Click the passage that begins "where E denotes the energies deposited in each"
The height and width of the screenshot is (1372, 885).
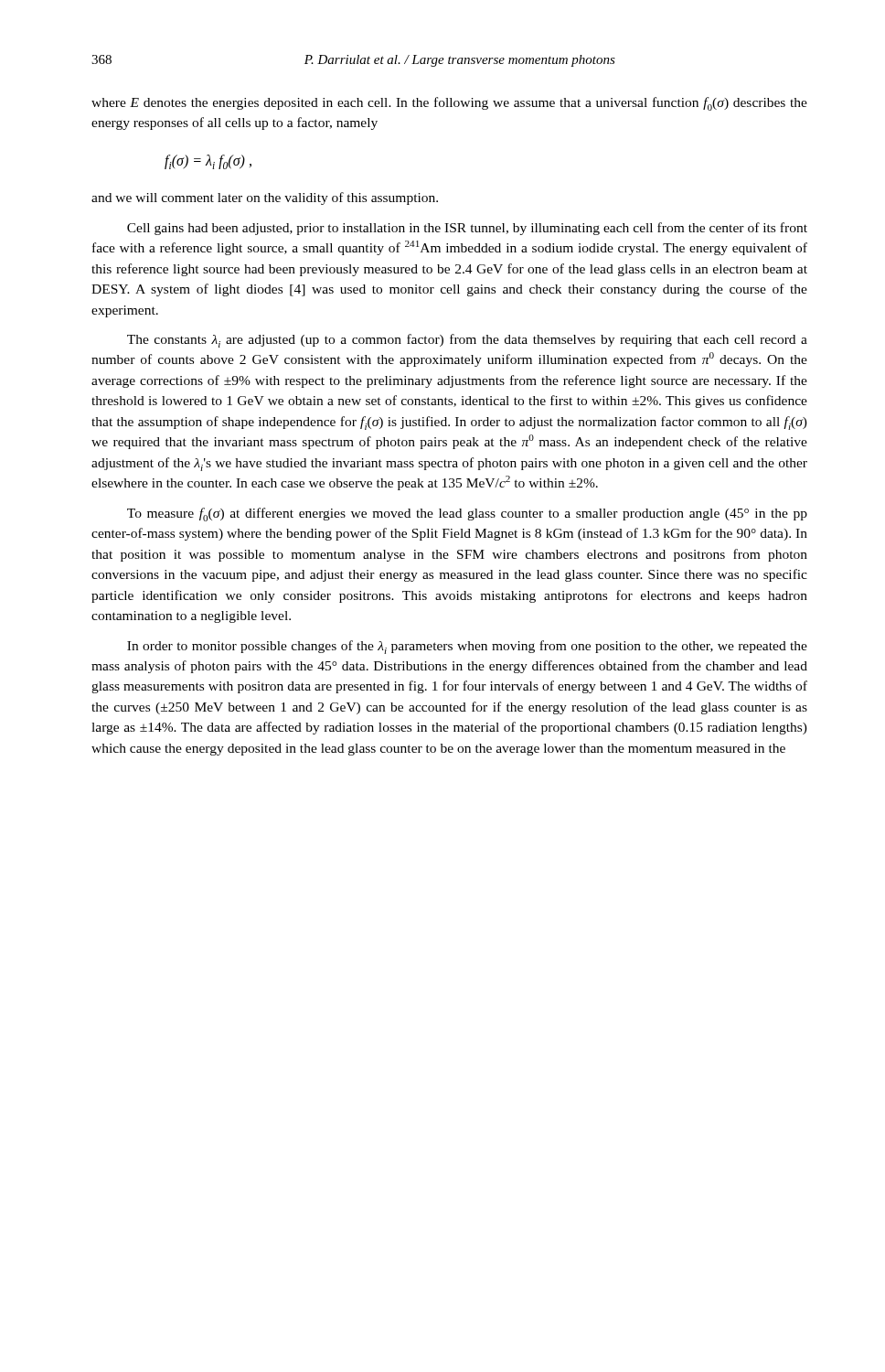tap(449, 113)
